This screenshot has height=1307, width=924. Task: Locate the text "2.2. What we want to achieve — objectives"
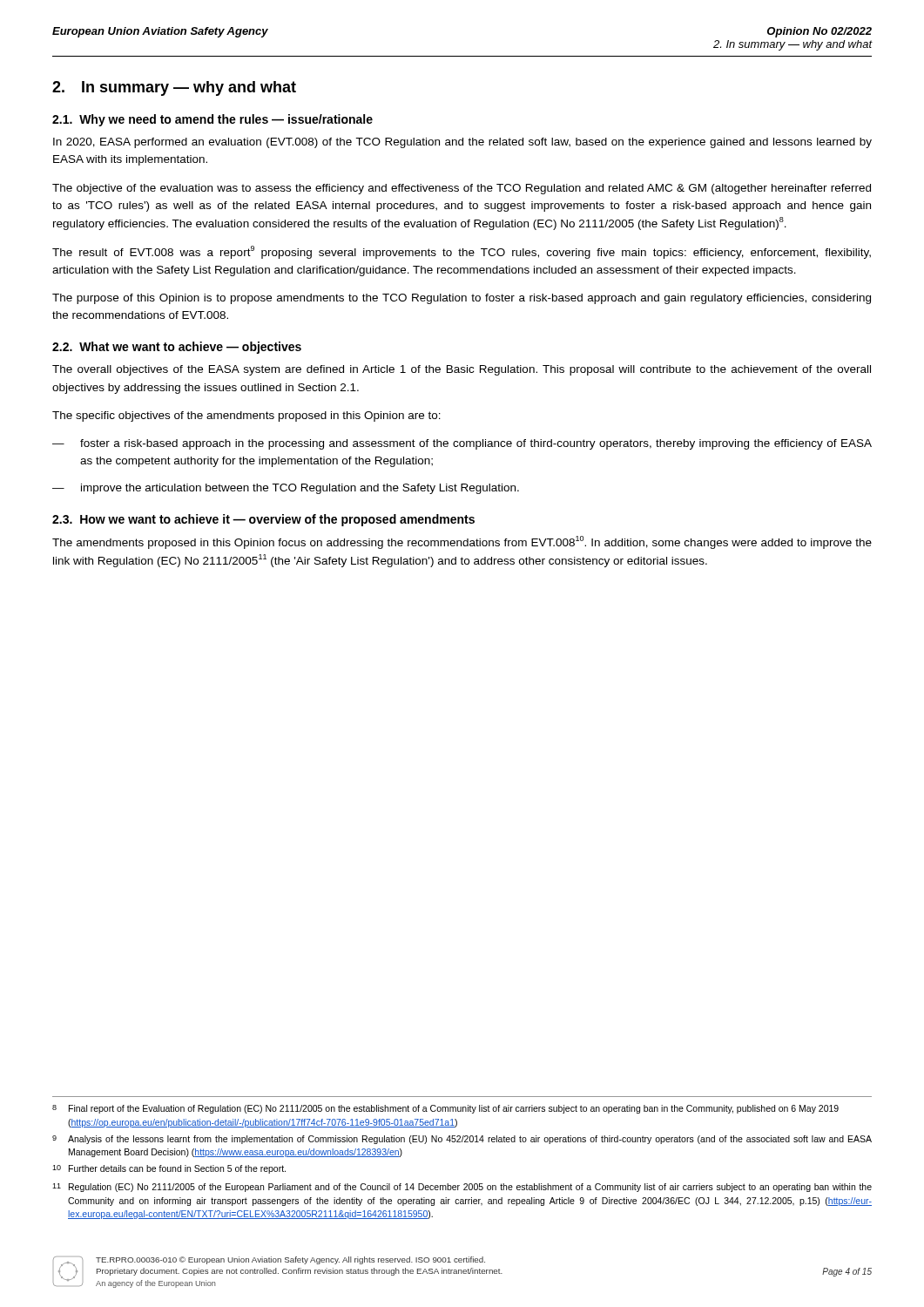pyautogui.click(x=177, y=348)
